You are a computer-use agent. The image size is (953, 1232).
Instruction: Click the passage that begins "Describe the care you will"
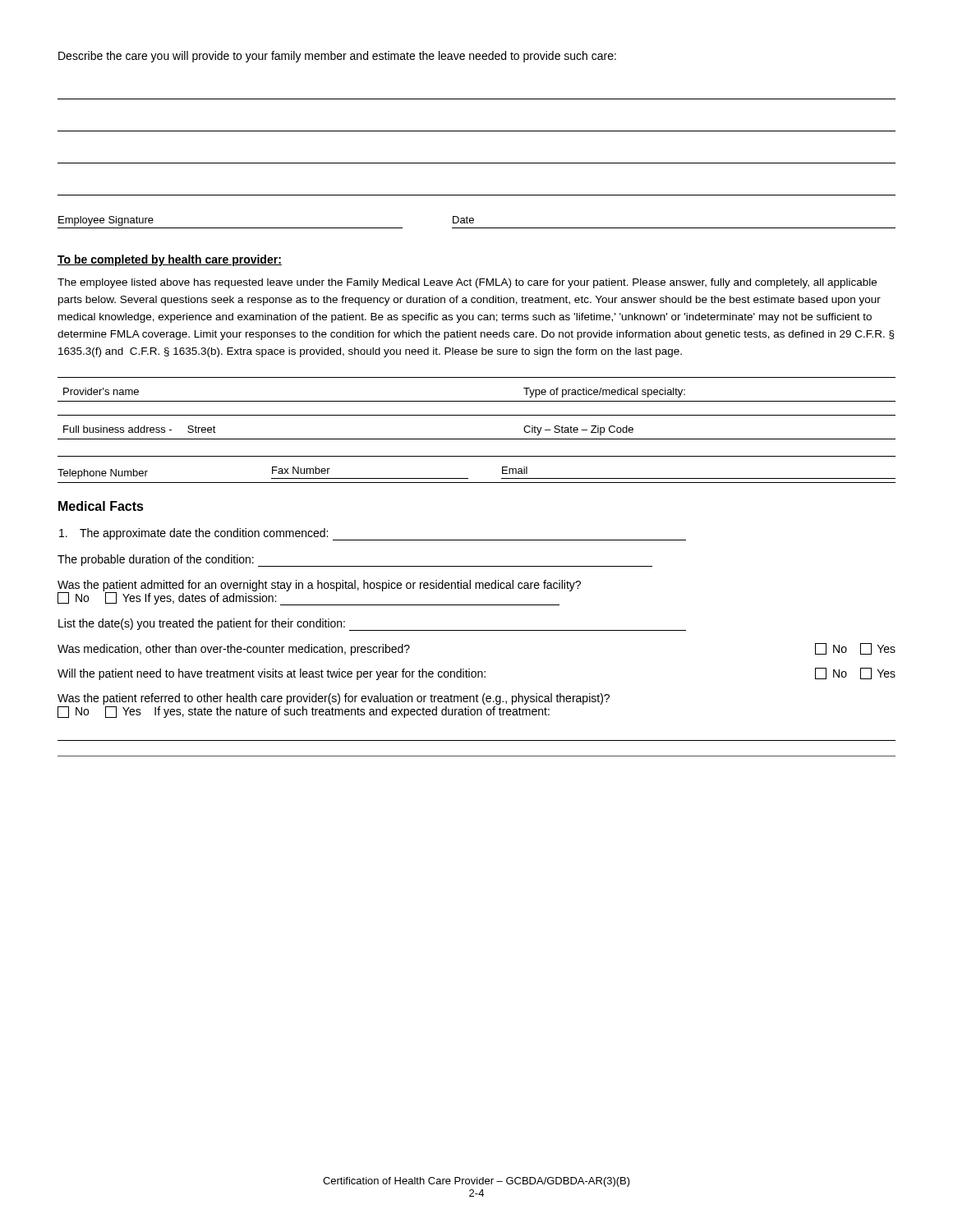pyautogui.click(x=337, y=56)
